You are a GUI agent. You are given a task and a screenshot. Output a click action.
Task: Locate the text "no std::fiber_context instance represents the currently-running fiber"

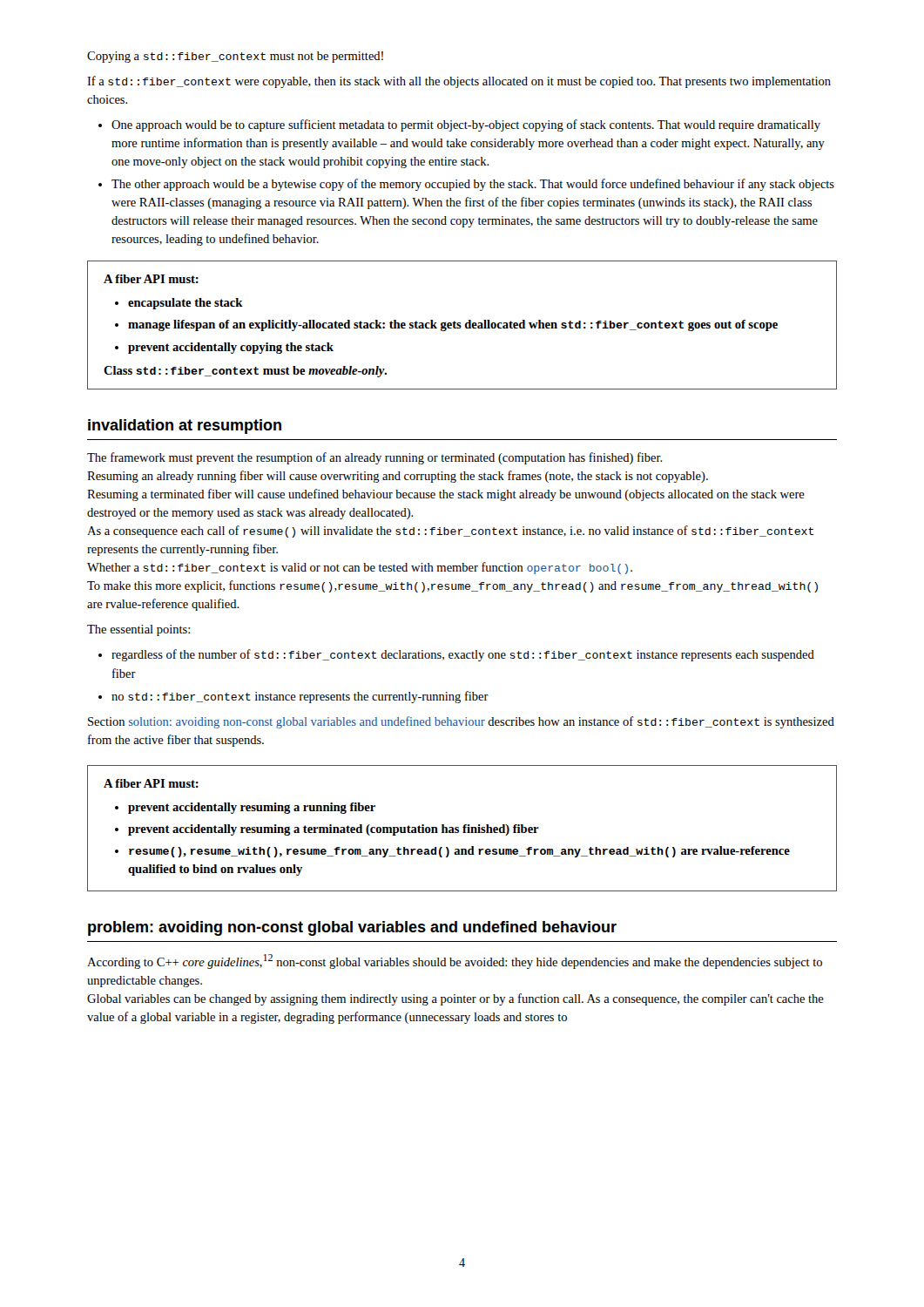(x=300, y=696)
